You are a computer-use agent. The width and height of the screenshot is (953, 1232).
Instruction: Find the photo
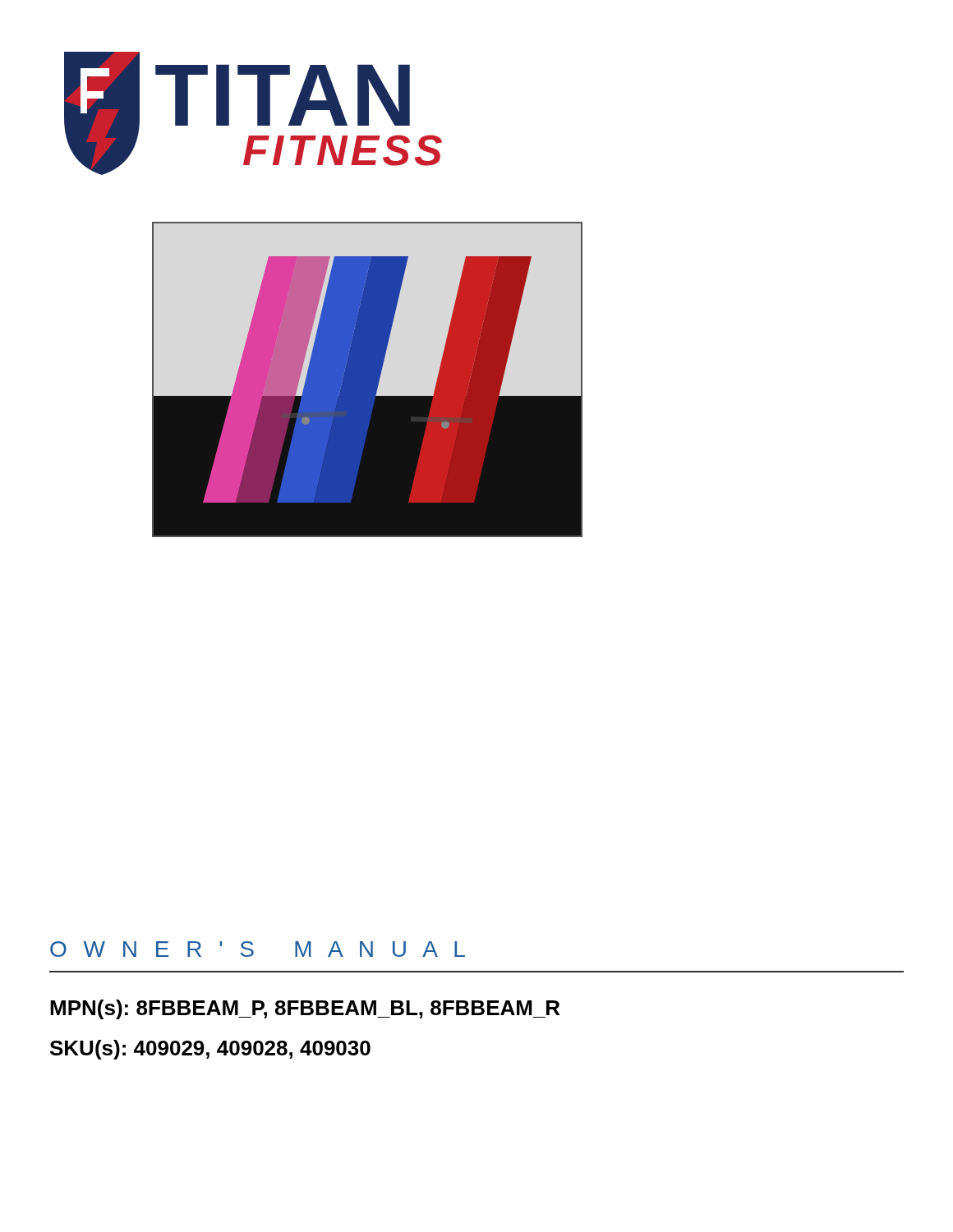click(x=367, y=379)
